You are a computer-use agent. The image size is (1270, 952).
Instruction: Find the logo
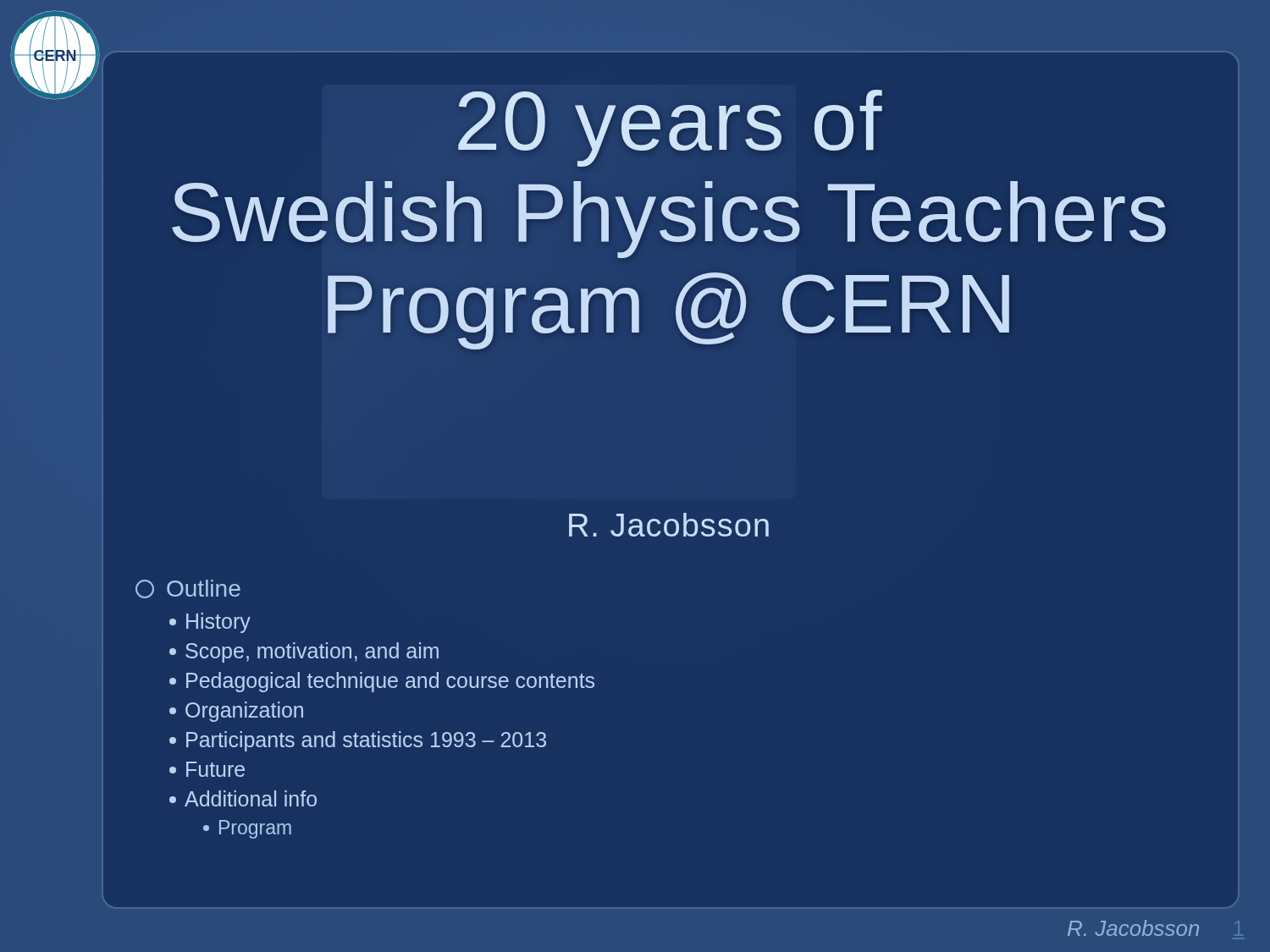click(x=55, y=55)
